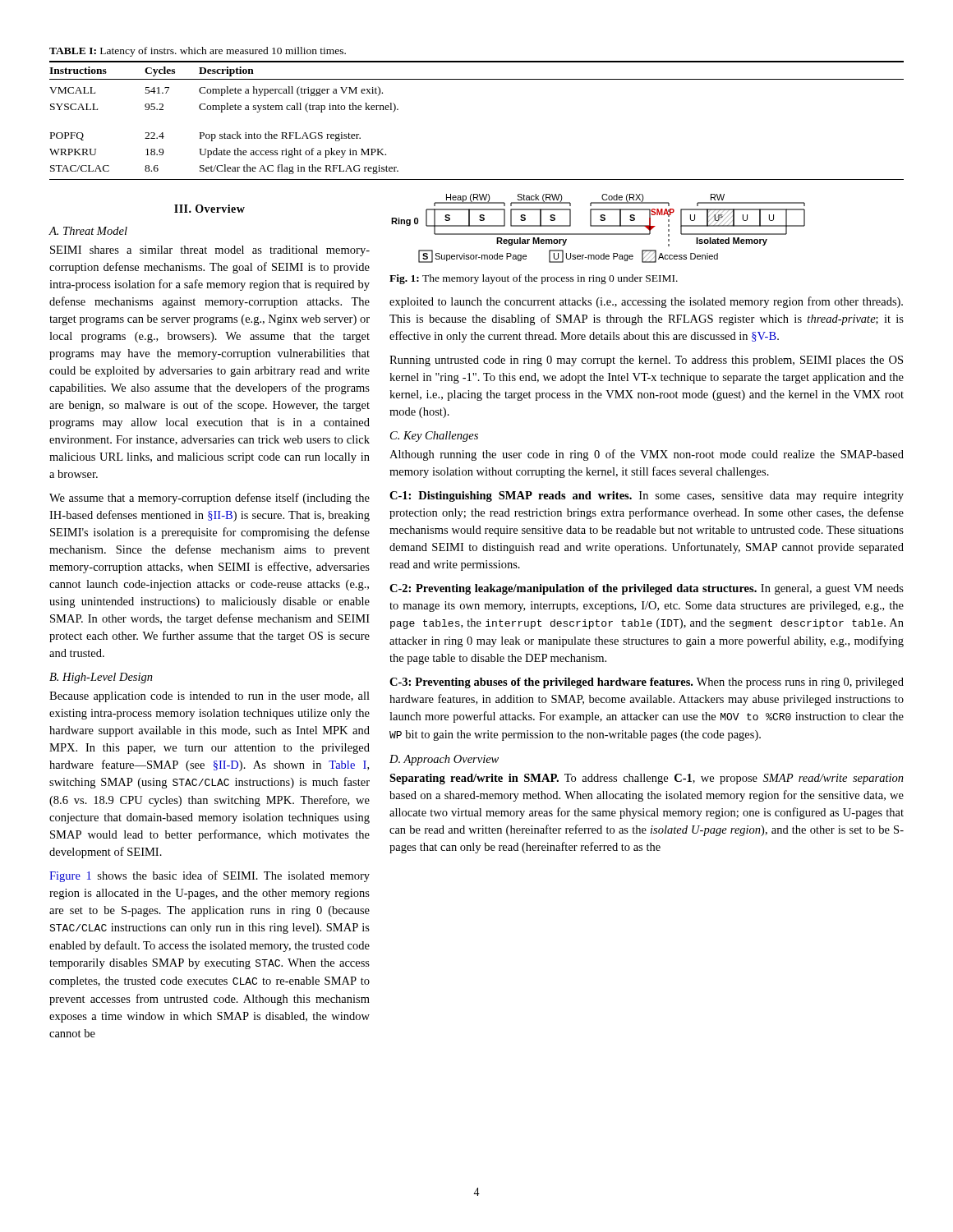Point to the block beginning "C-3: Preventing abuses of the privileged hardware features."
The width and height of the screenshot is (953, 1232).
point(647,708)
